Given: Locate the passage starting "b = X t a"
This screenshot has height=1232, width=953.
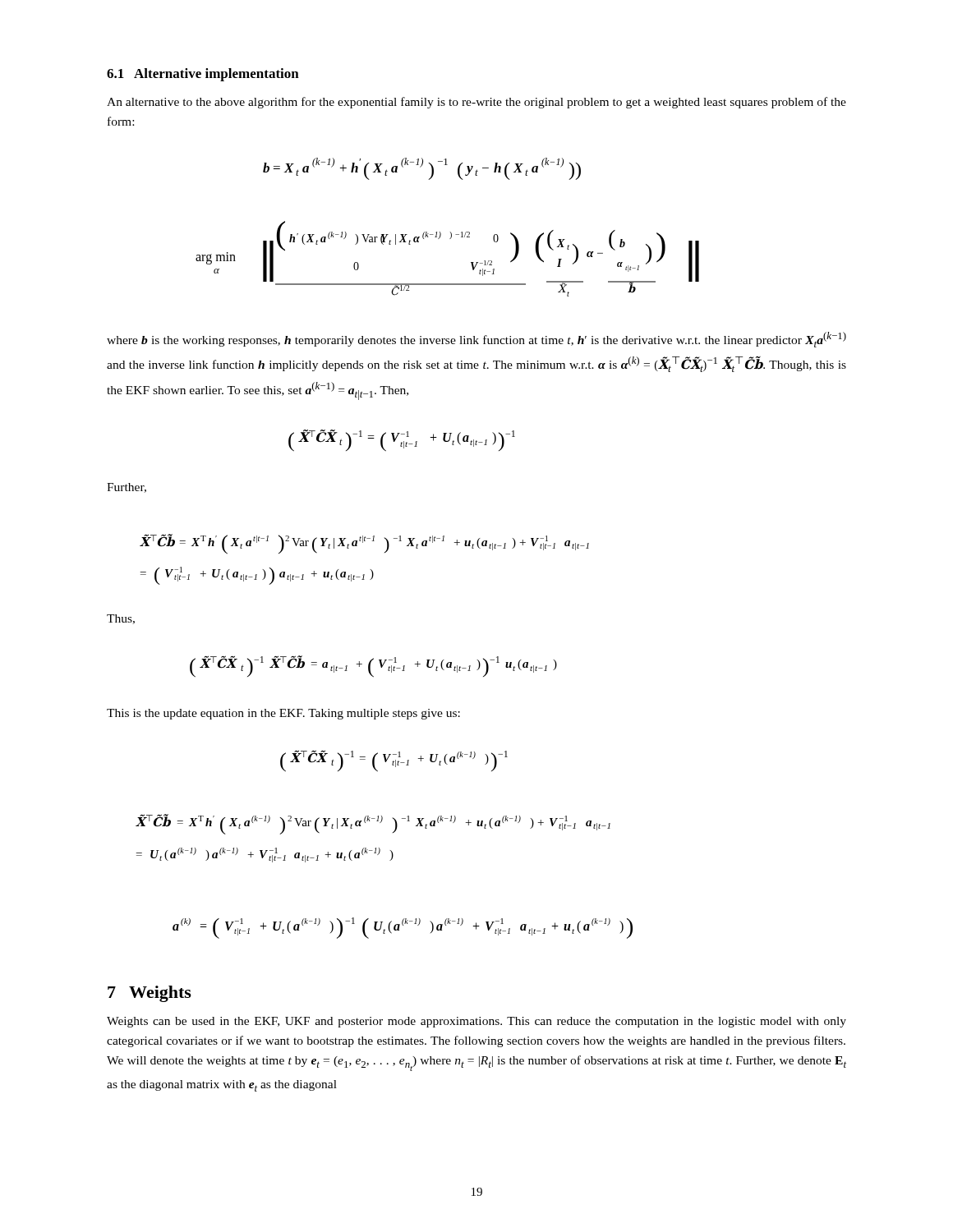Looking at the screenshot, I should [476, 169].
